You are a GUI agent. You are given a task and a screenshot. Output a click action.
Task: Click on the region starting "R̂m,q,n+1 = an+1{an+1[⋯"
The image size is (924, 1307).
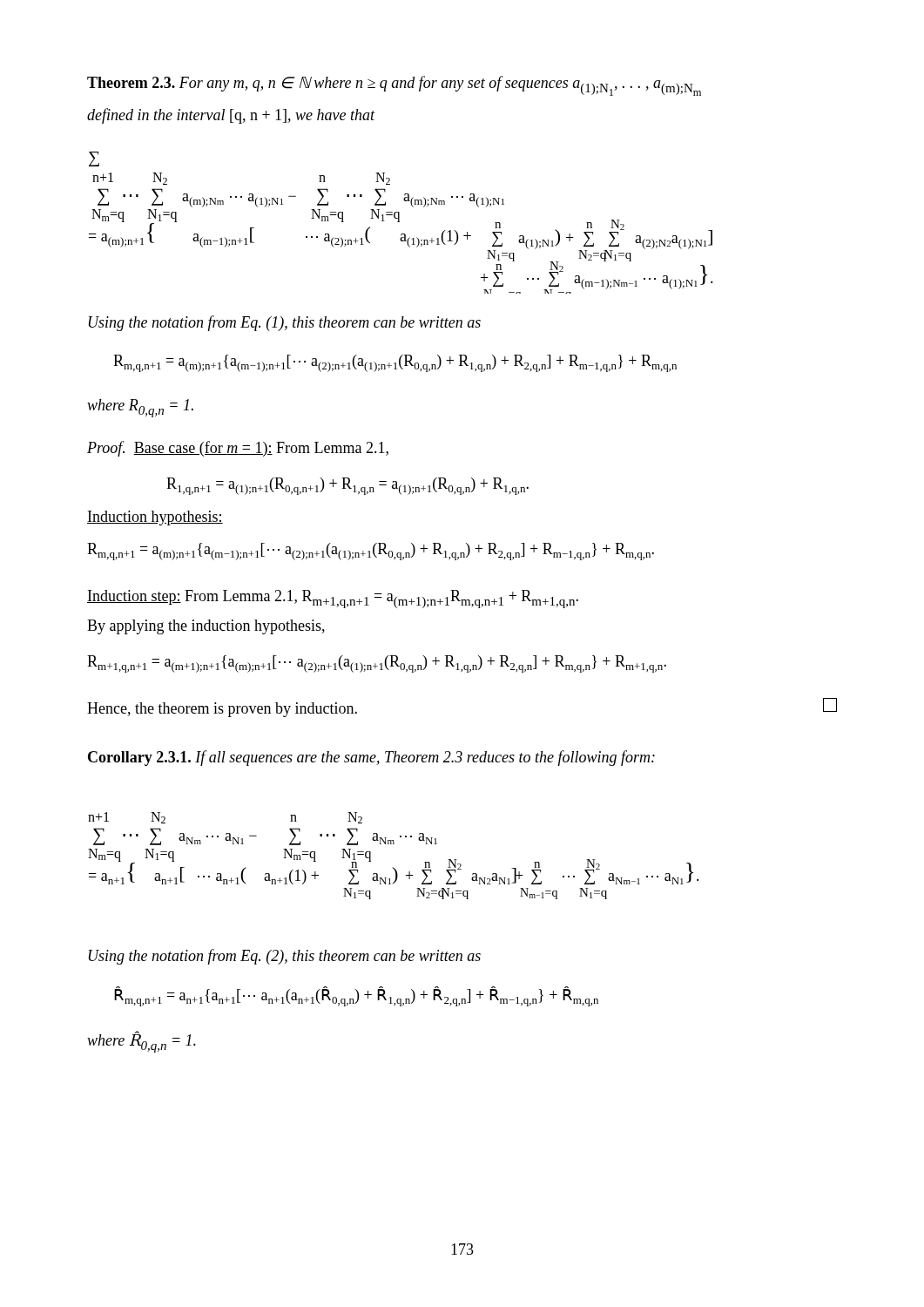[470, 994]
